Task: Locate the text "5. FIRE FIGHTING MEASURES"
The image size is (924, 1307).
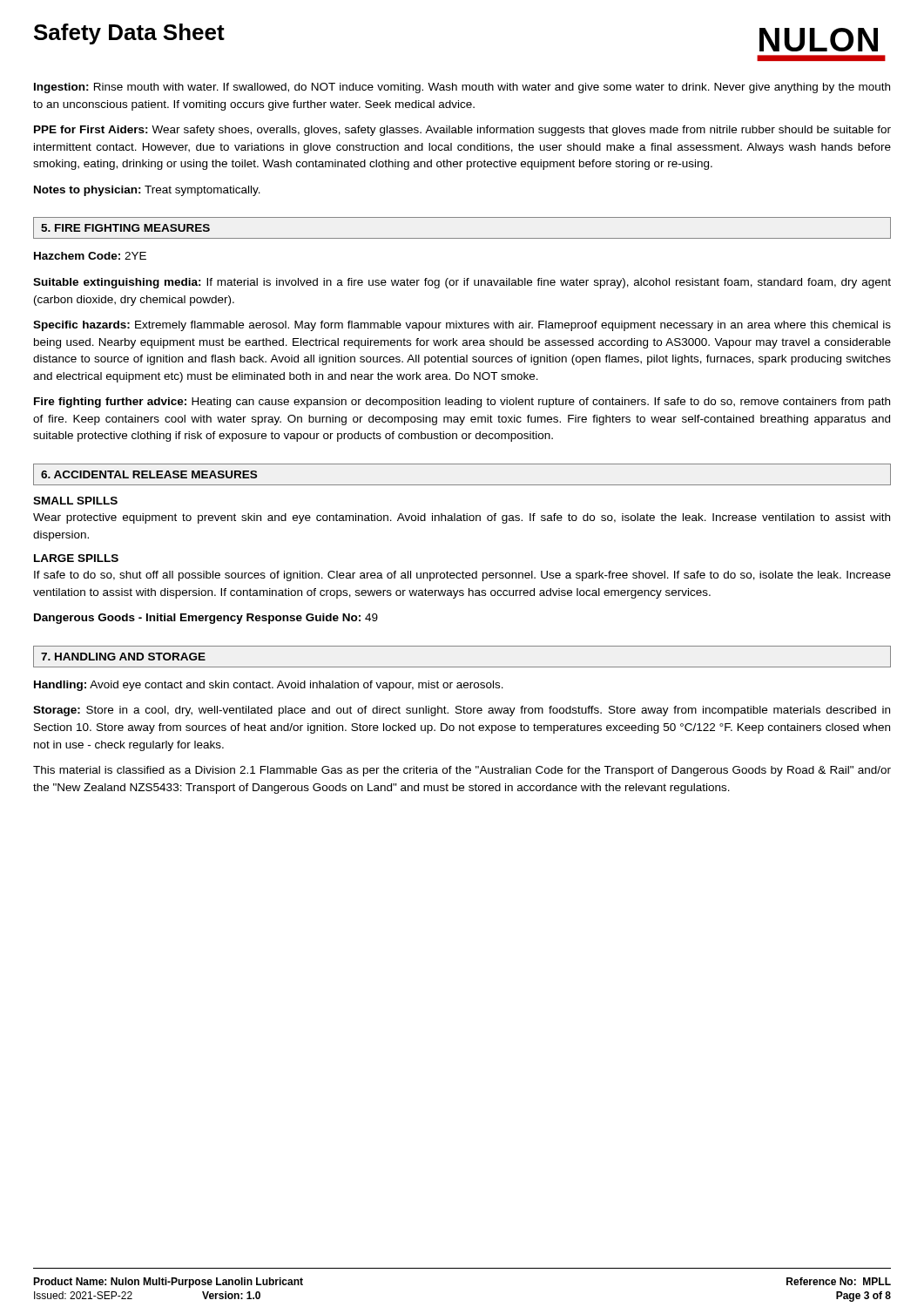Action: (x=126, y=228)
